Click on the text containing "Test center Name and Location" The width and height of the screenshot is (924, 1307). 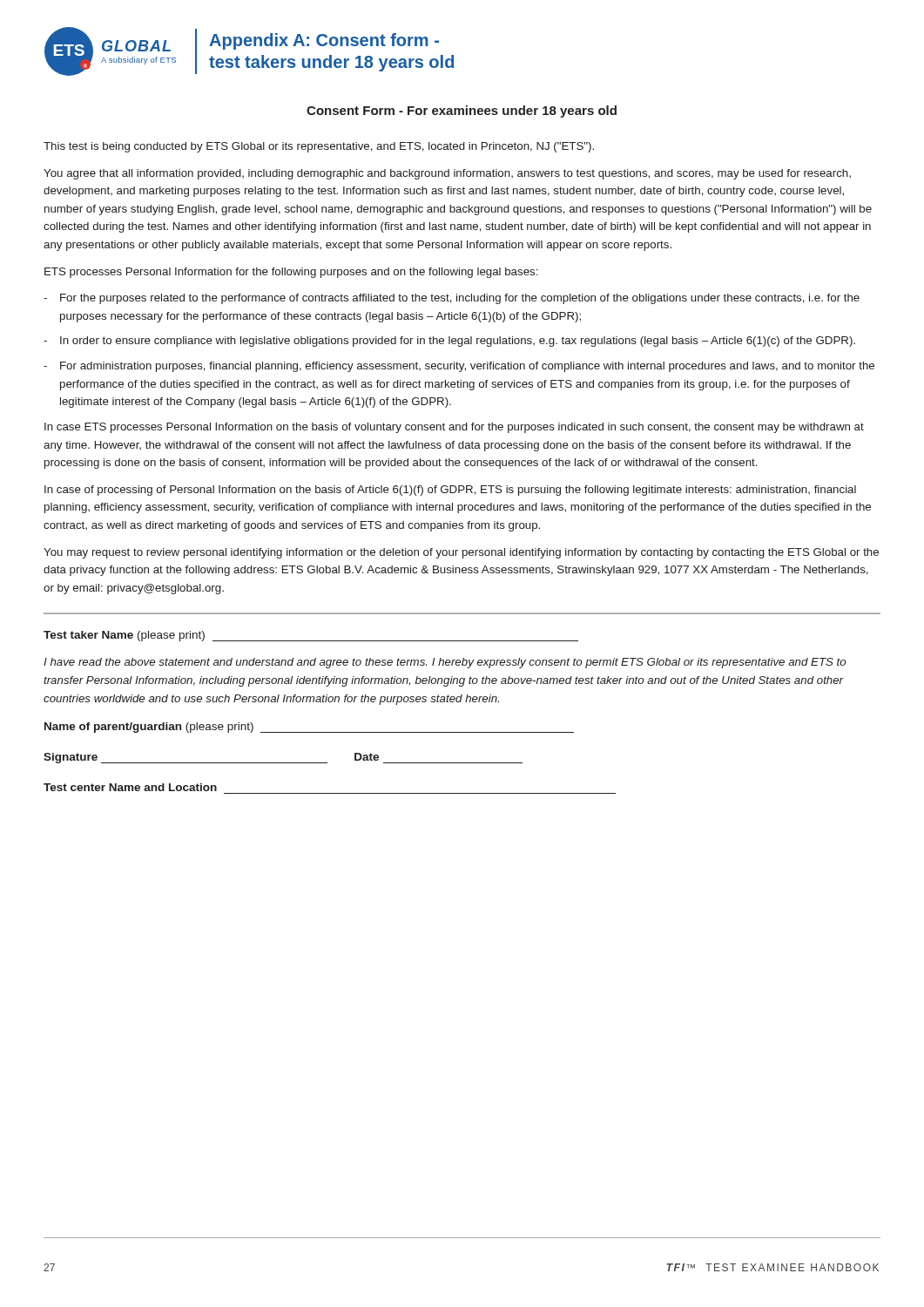point(330,787)
